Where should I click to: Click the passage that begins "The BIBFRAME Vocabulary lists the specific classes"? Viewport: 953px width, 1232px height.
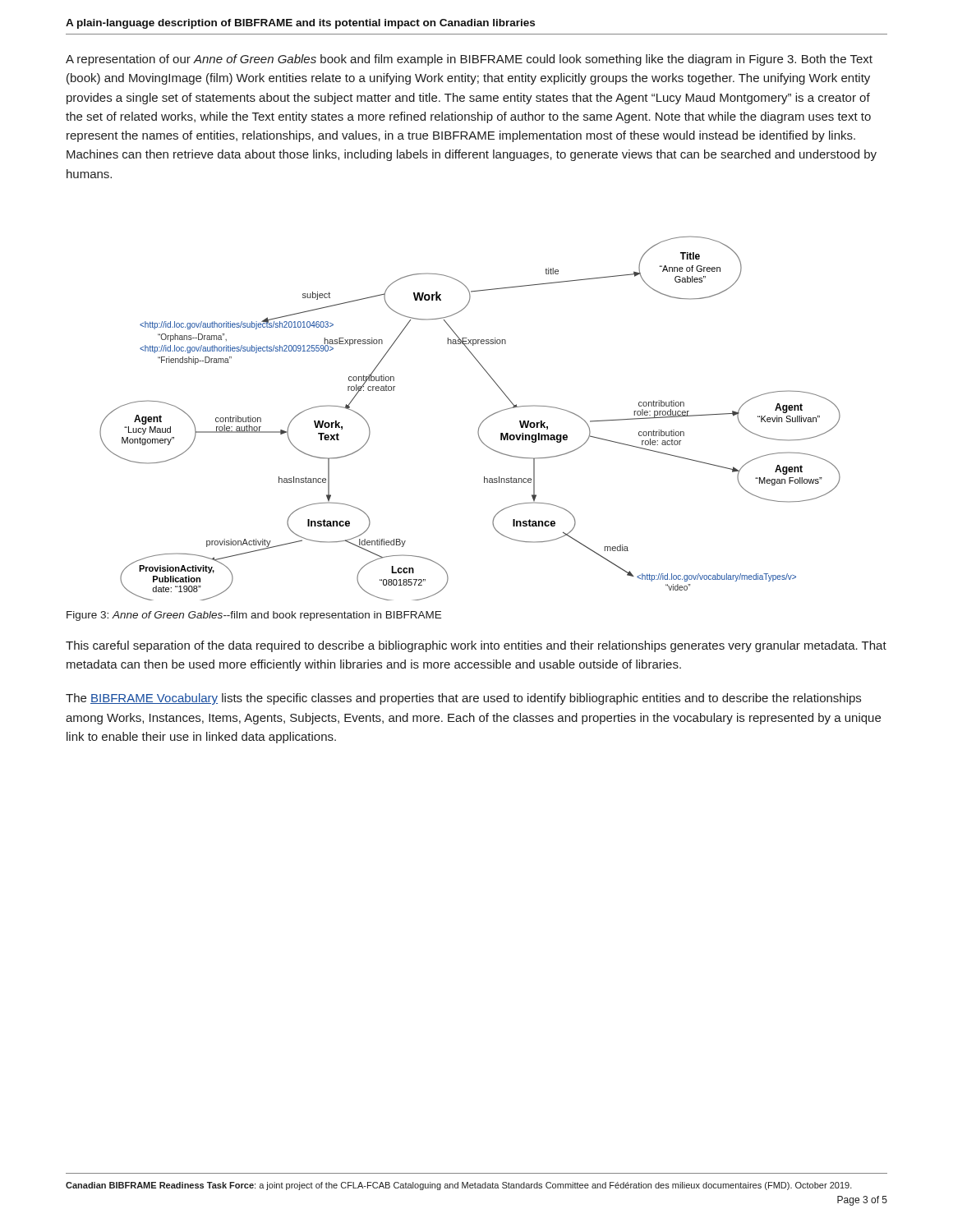(474, 717)
